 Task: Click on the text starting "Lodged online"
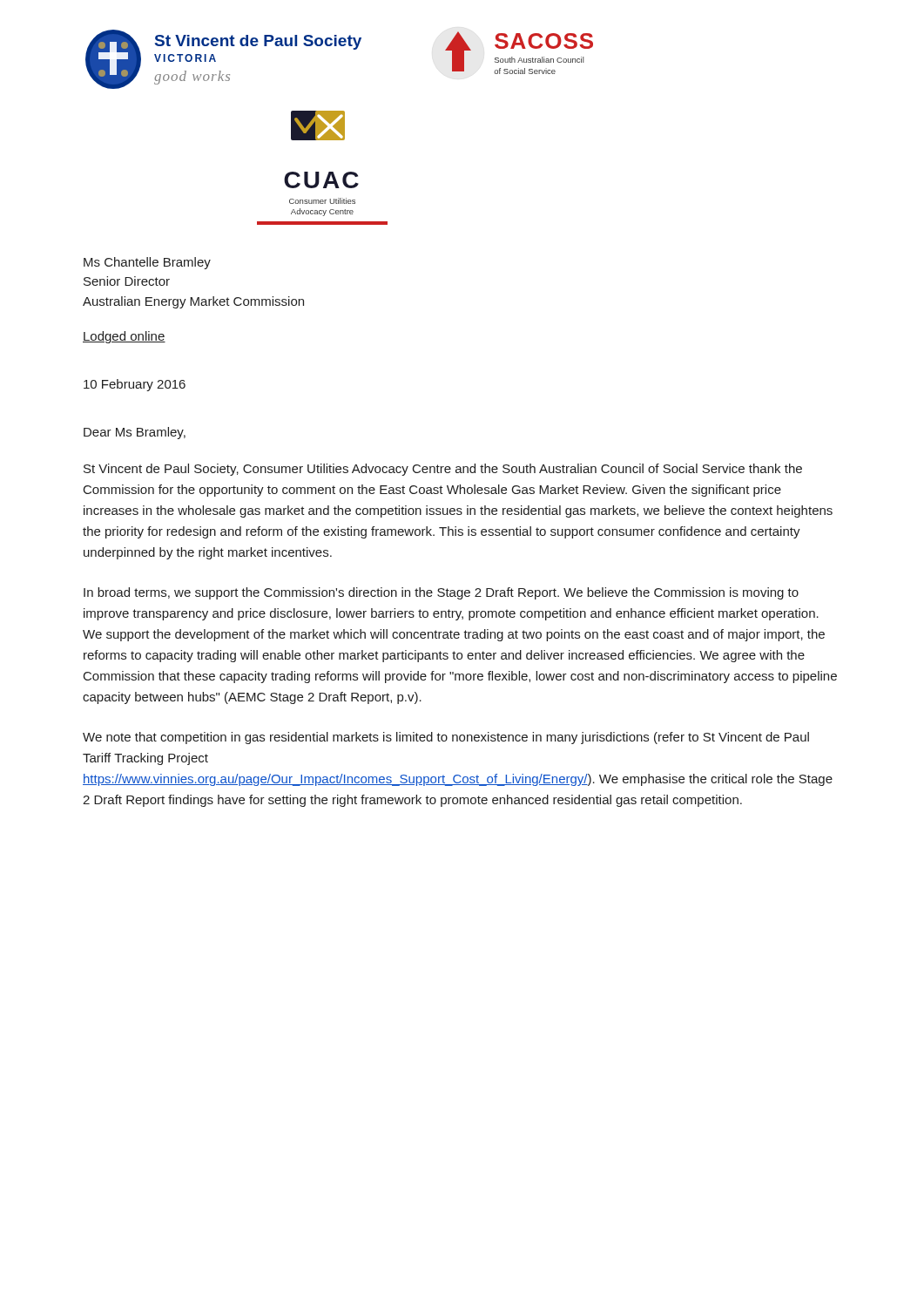(124, 336)
